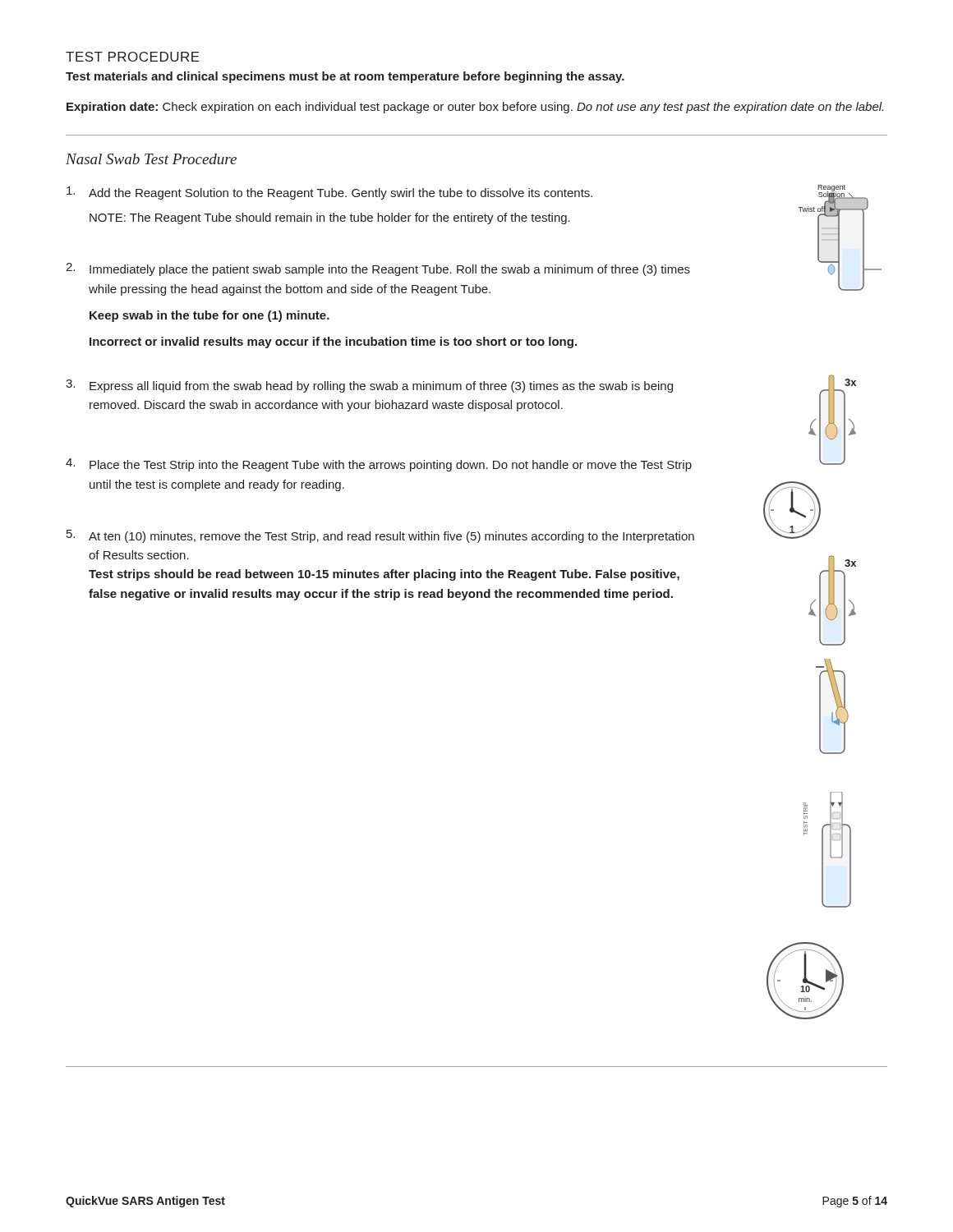Click on the section header with the text "Nasal Swab Test"
The height and width of the screenshot is (1232, 953).
click(x=151, y=159)
